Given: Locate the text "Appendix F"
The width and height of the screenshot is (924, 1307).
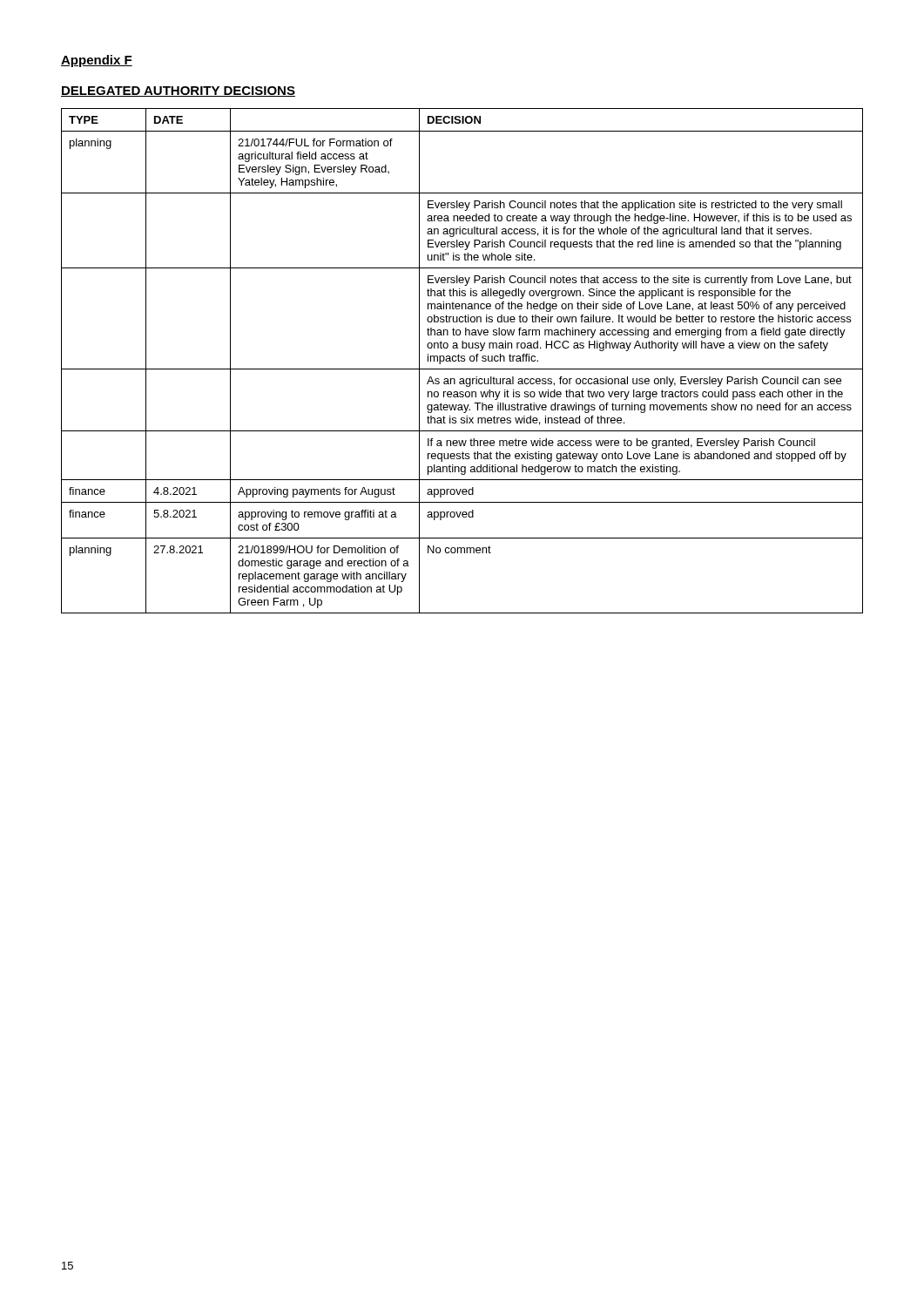Looking at the screenshot, I should pos(97,60).
